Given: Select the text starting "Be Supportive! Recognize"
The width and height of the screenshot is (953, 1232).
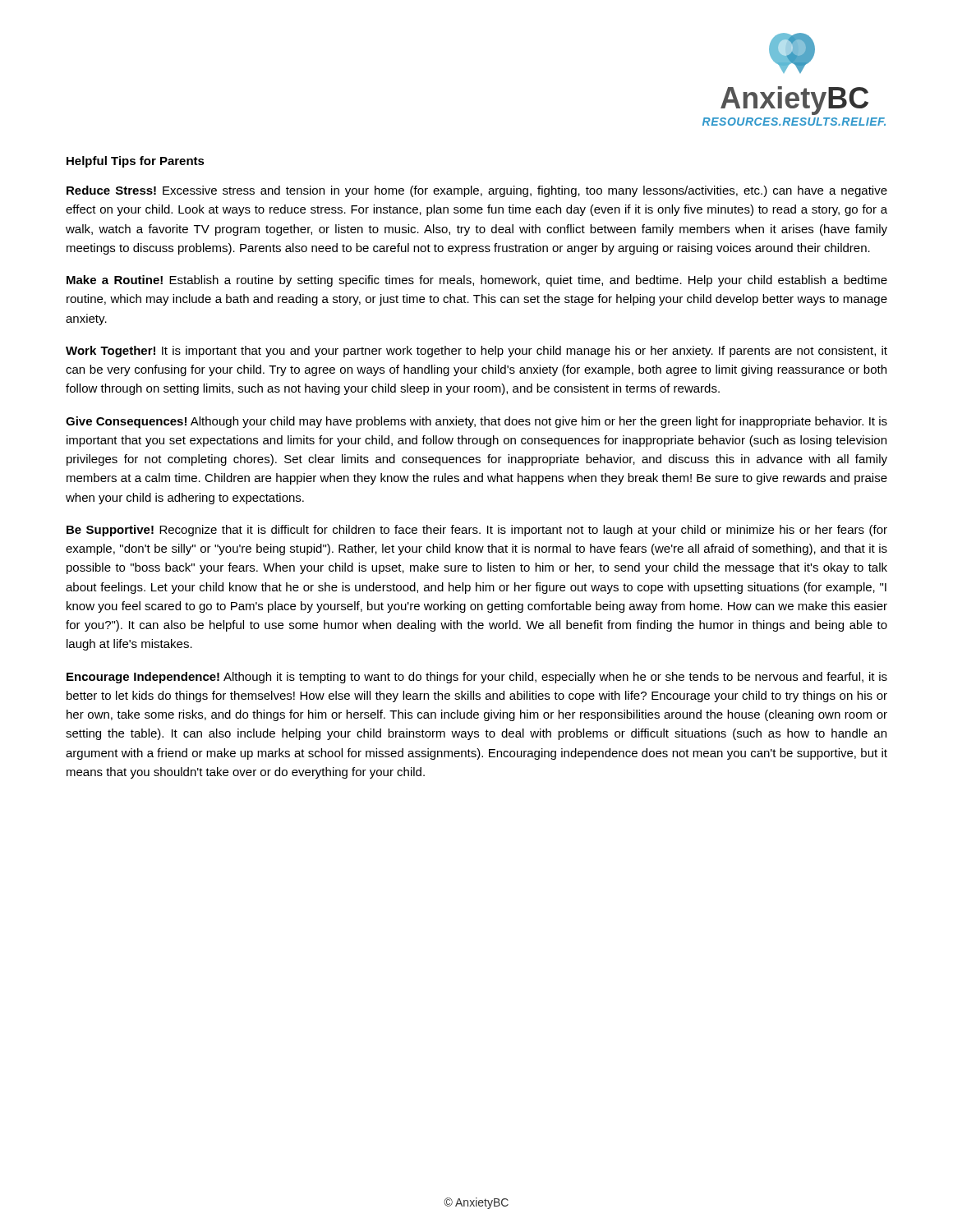Looking at the screenshot, I should coord(476,586).
